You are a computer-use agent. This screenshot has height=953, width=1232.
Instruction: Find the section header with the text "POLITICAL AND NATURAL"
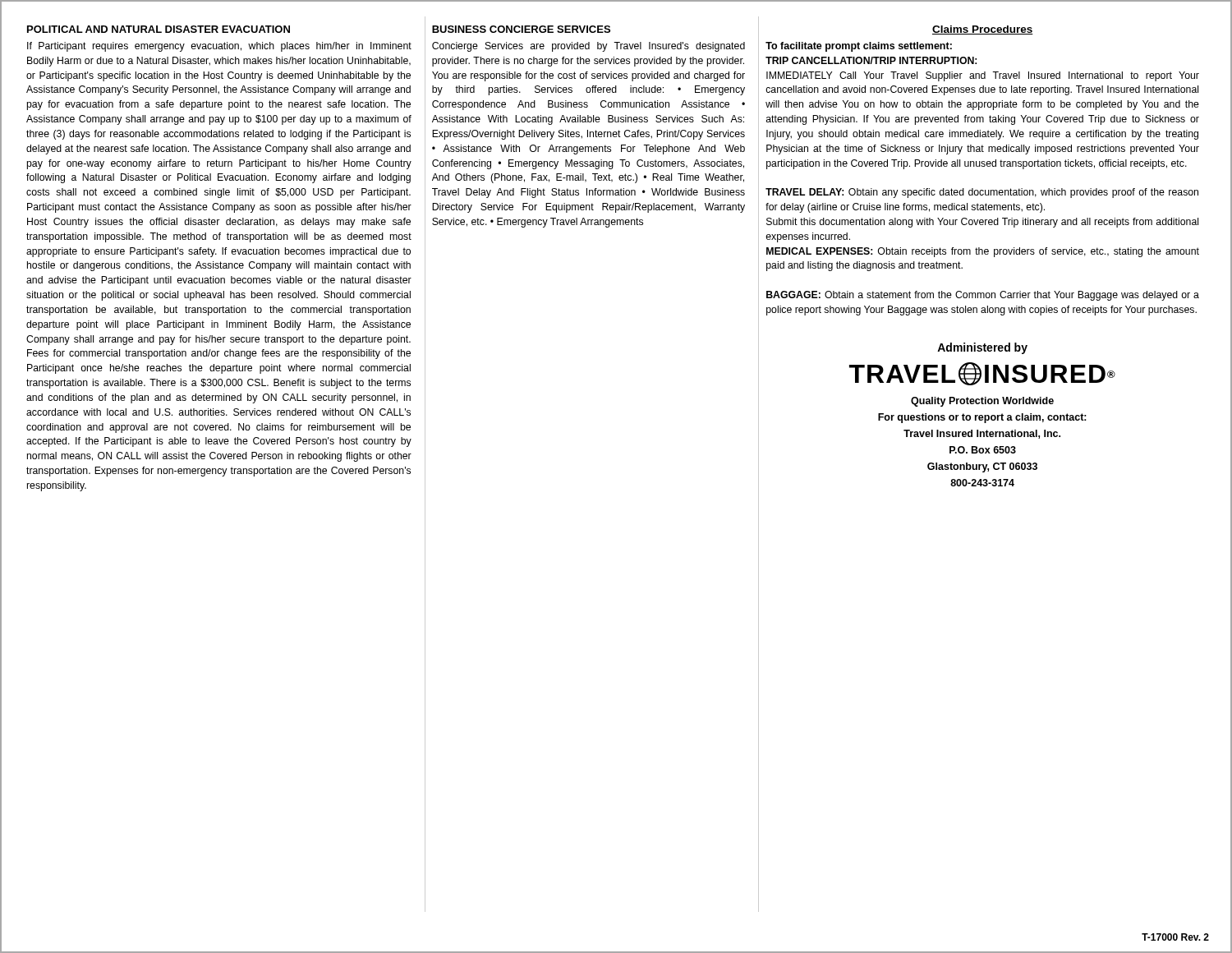pos(158,29)
